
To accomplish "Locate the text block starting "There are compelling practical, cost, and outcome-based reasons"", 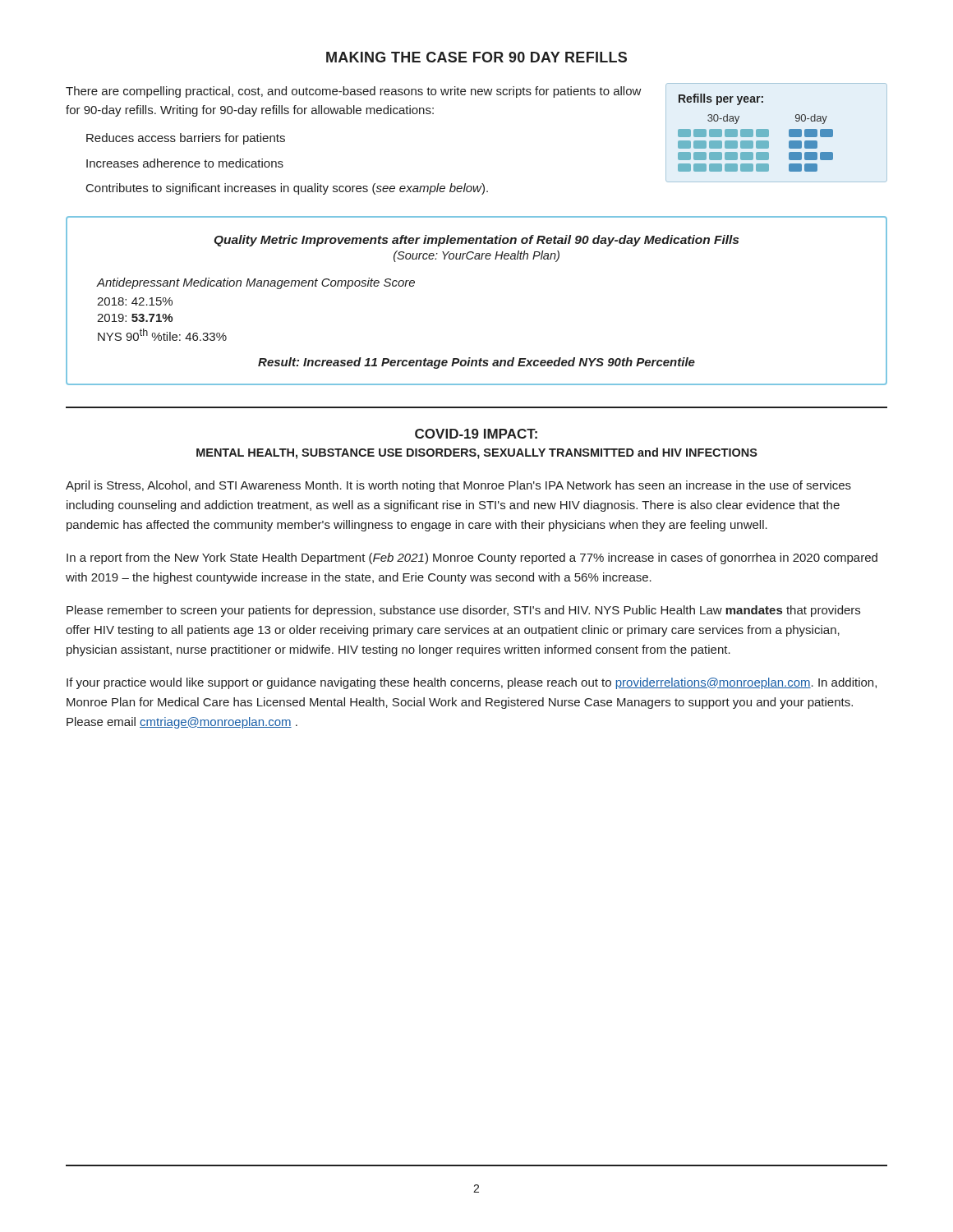I will pos(354,92).
